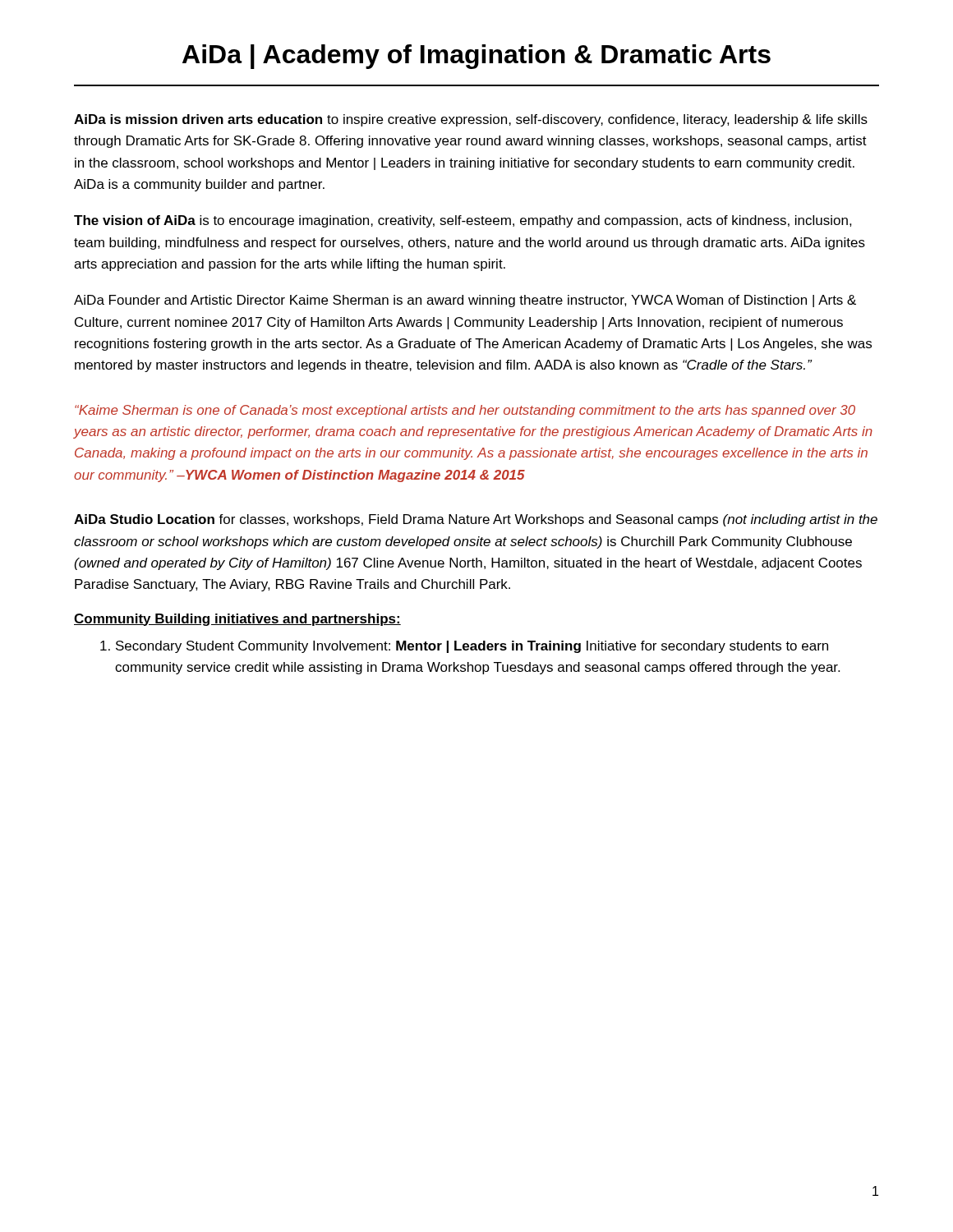Screen dimensions: 1232x953
Task: Select the text block with the text "AiDa Studio Location for classes, workshops, Field"
Action: (476, 552)
